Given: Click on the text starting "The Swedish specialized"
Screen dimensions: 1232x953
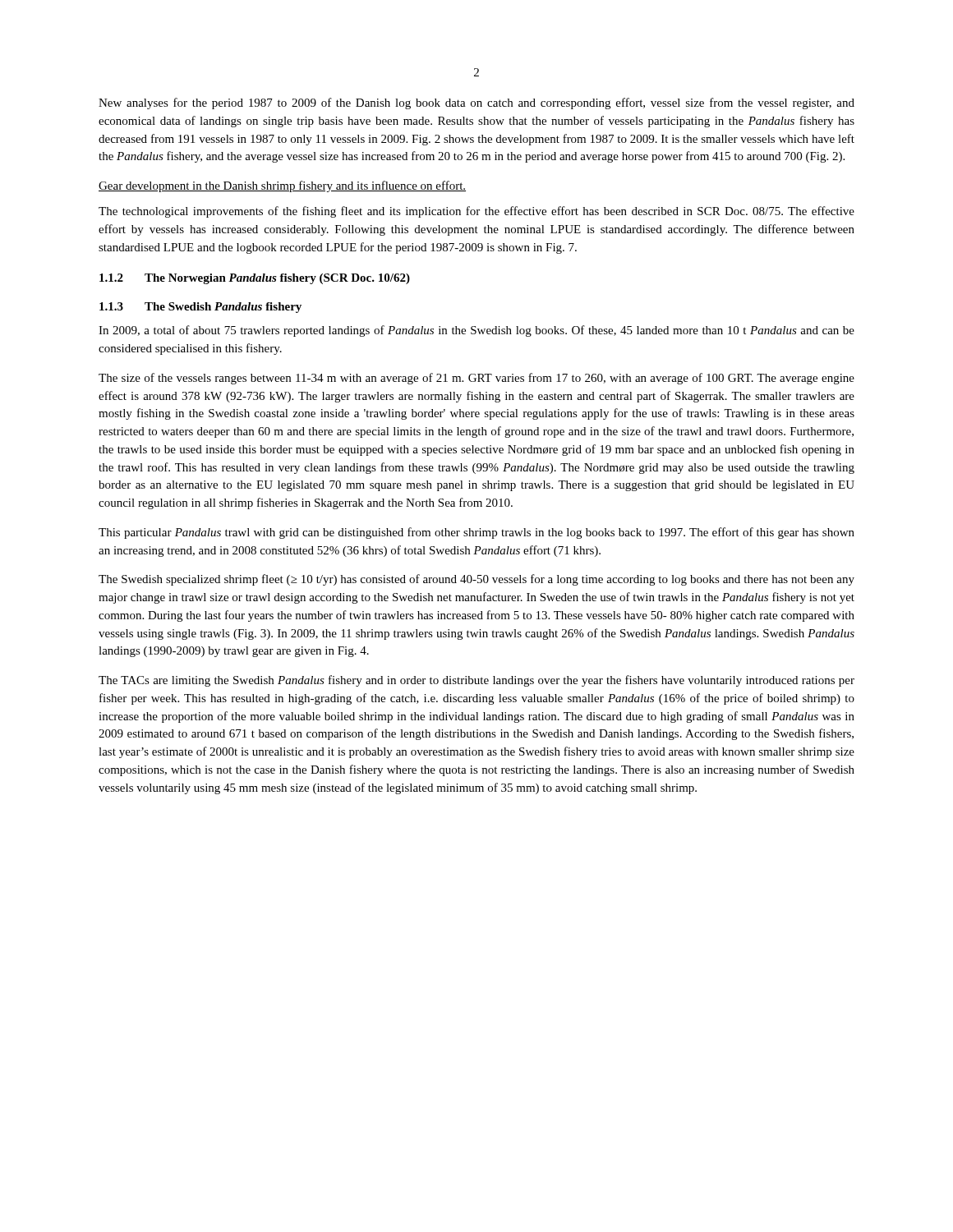Looking at the screenshot, I should pyautogui.click(x=476, y=616).
